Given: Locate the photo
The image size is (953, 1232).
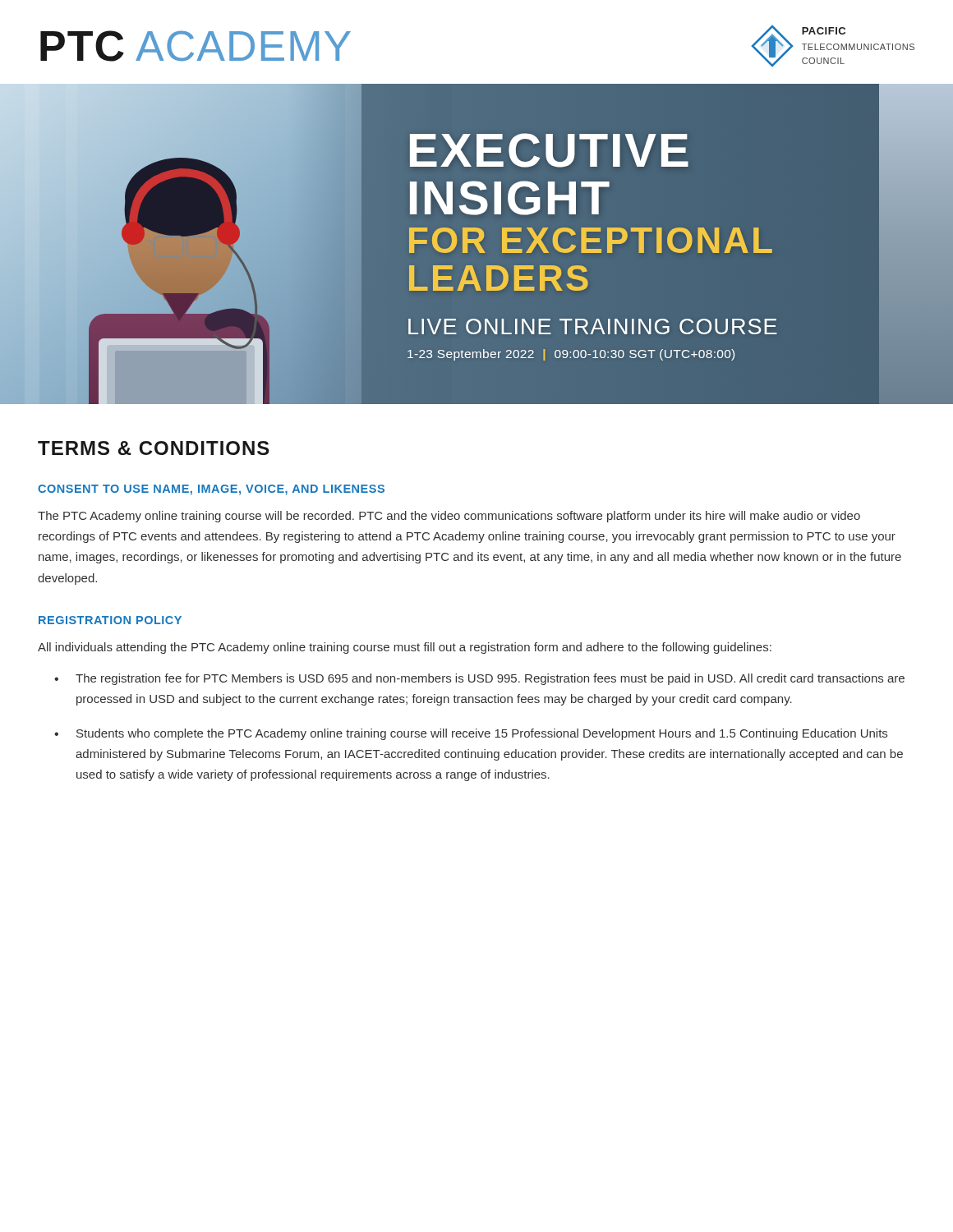Looking at the screenshot, I should tap(476, 244).
